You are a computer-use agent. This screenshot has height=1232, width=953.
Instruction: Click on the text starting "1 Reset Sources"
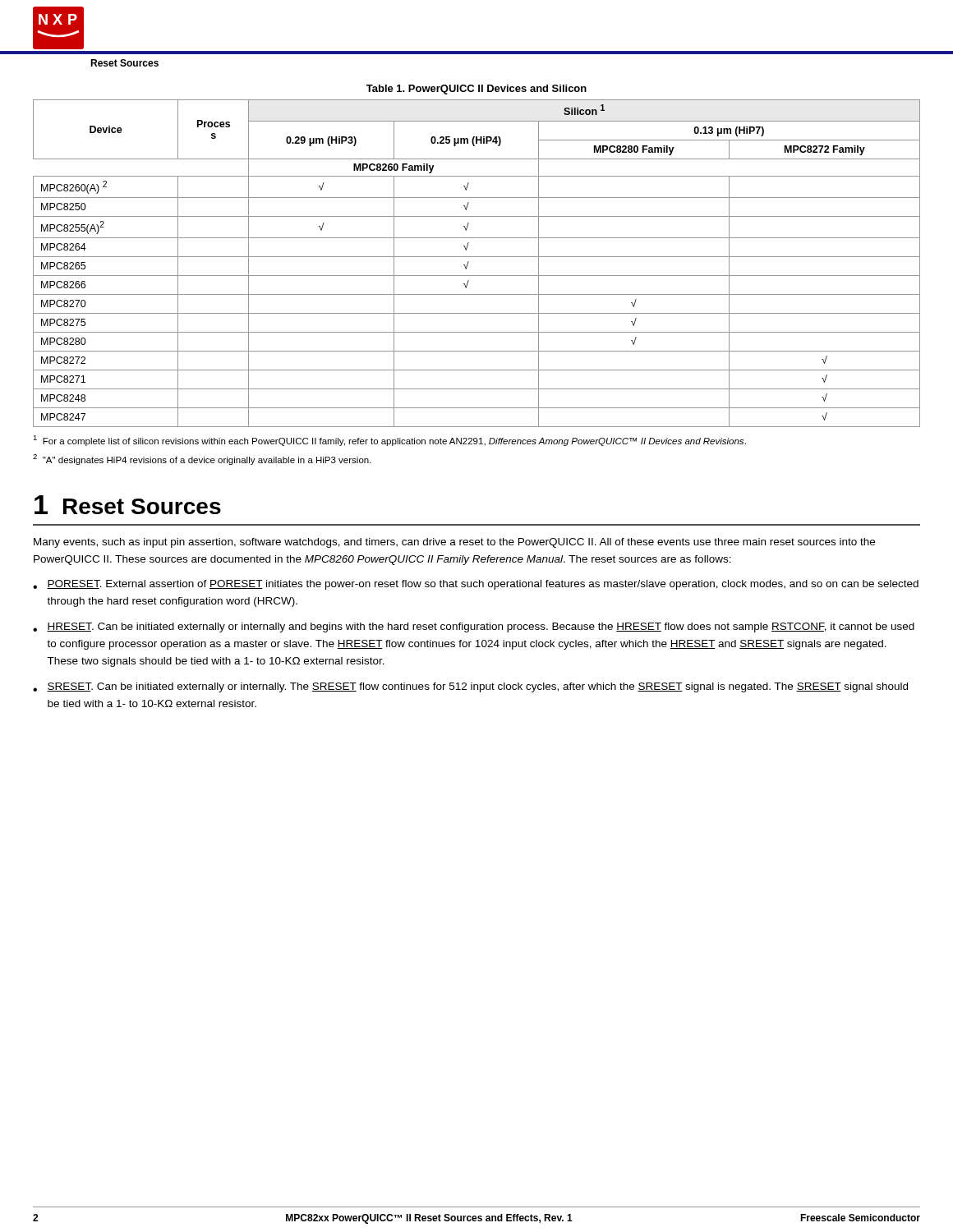point(127,504)
